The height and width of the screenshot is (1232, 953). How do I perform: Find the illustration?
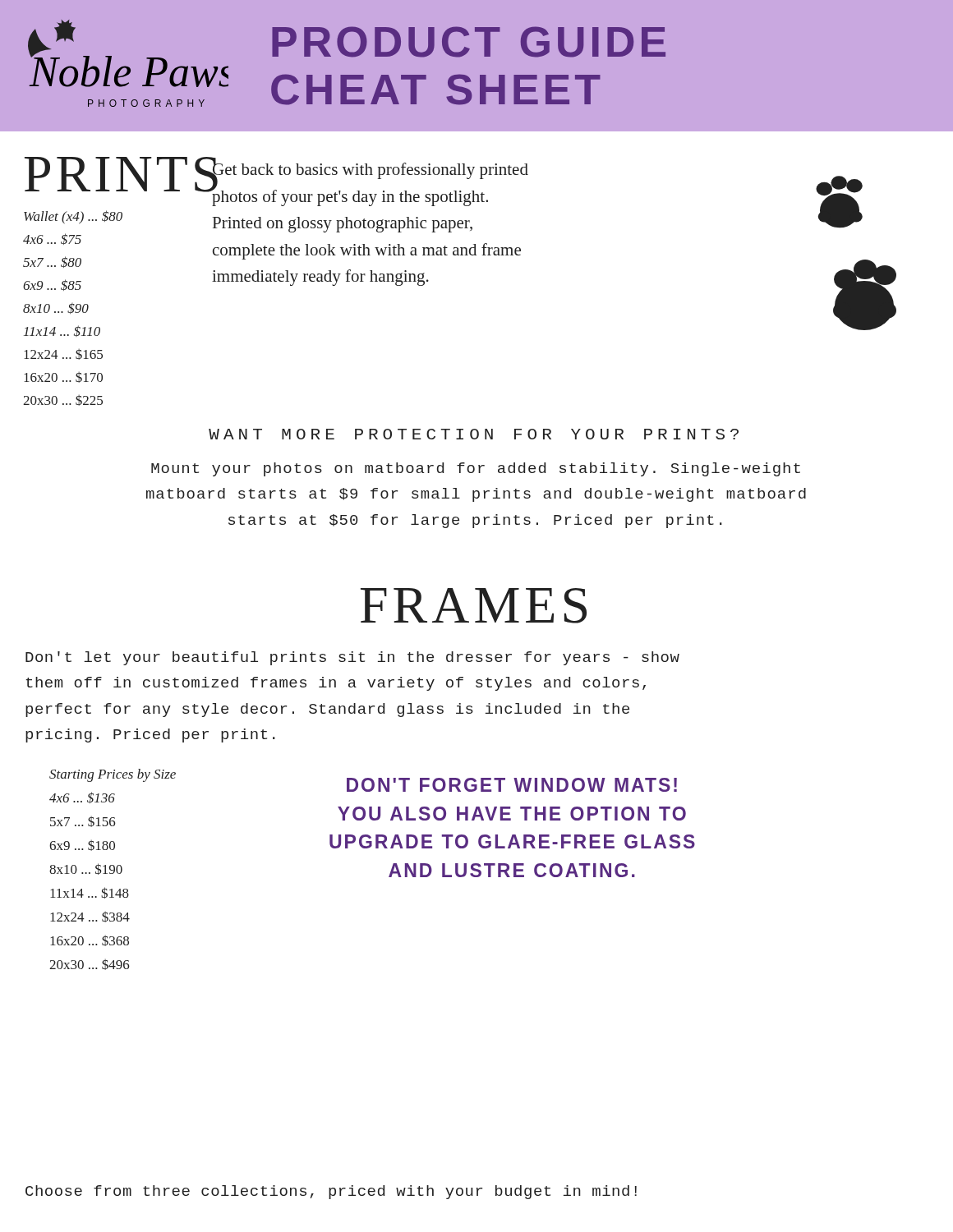click(x=848, y=246)
